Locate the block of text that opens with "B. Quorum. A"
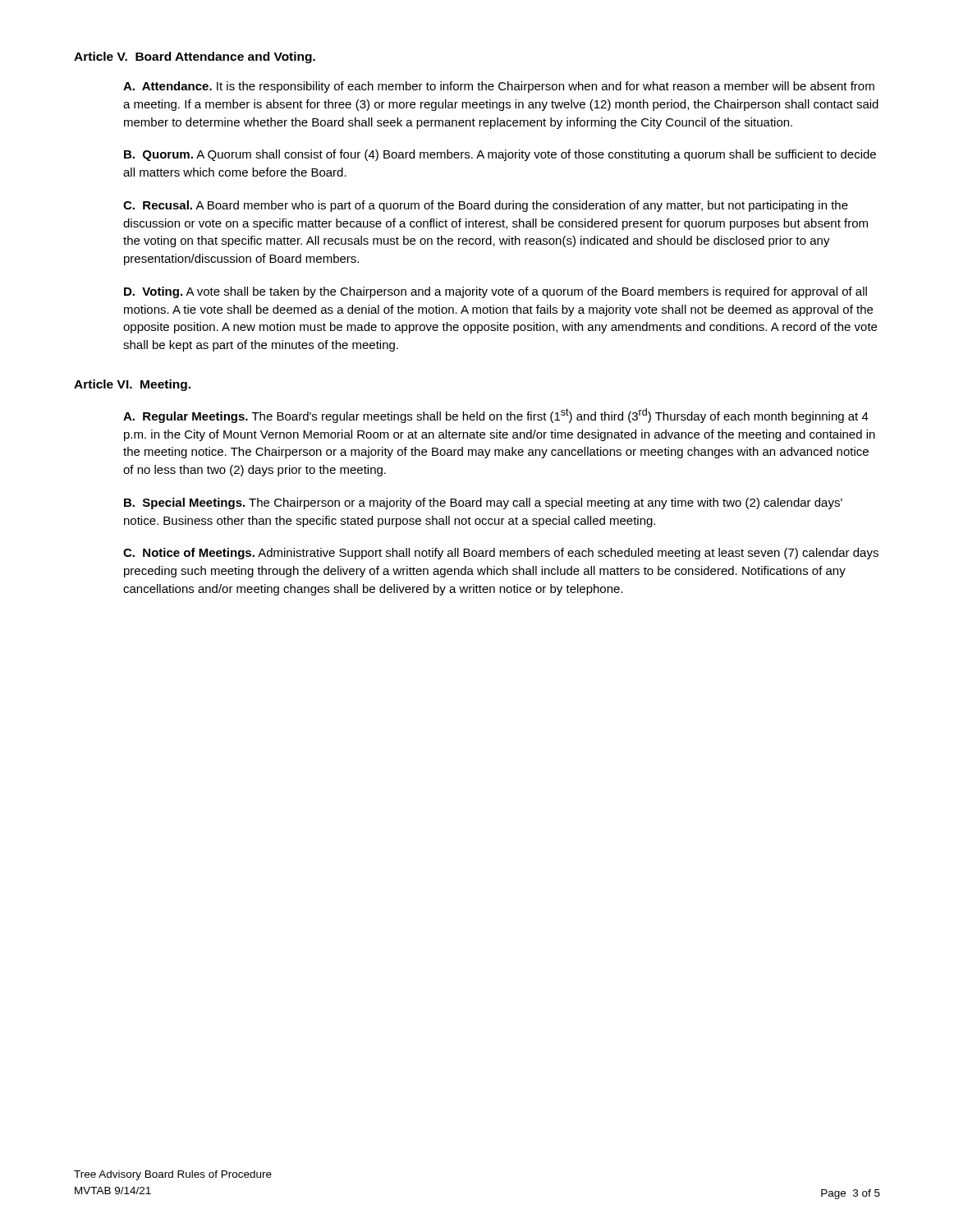 coord(502,163)
